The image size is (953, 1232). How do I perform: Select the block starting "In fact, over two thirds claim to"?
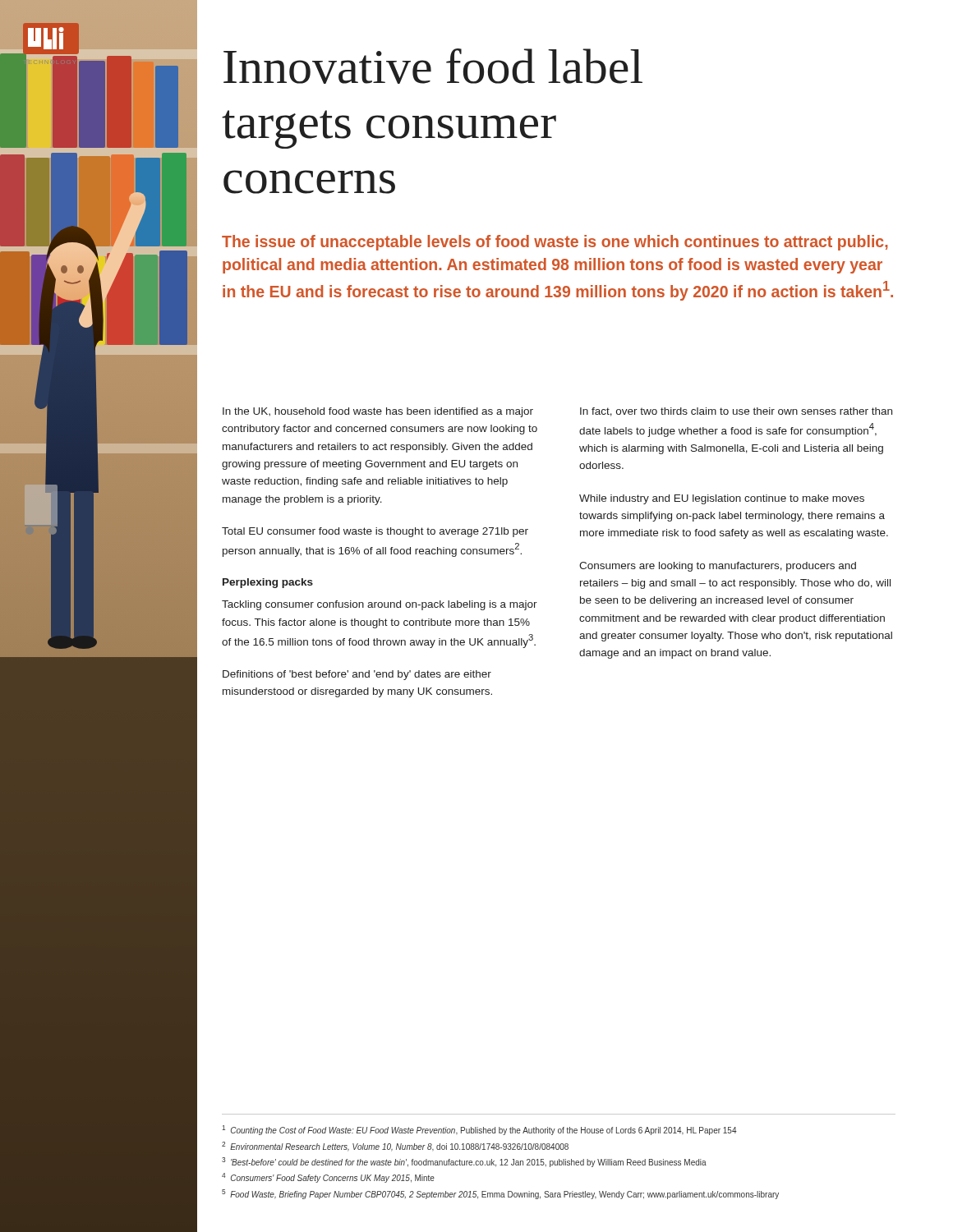(737, 439)
